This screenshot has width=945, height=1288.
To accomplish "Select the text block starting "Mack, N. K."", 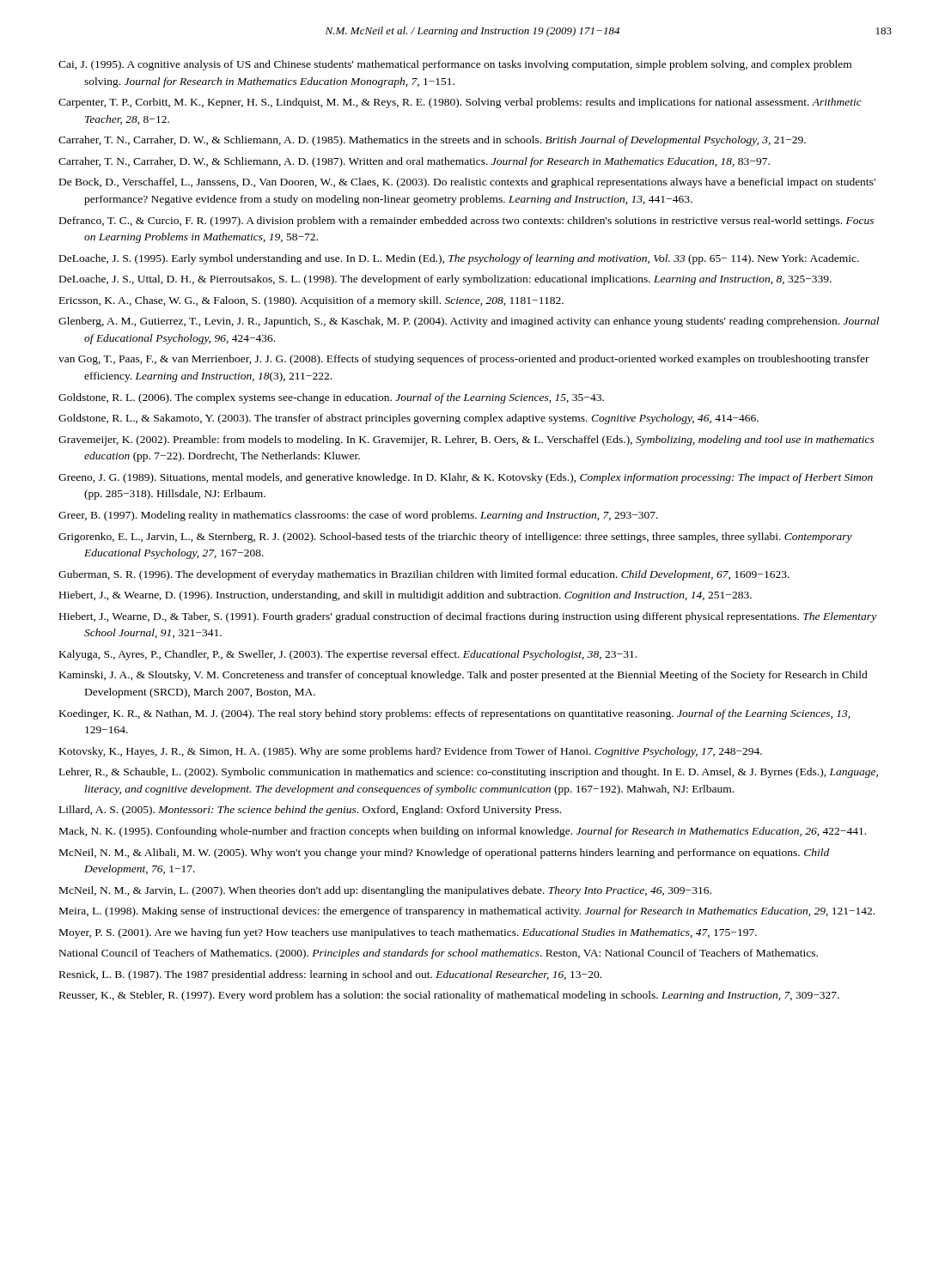I will pos(463,831).
